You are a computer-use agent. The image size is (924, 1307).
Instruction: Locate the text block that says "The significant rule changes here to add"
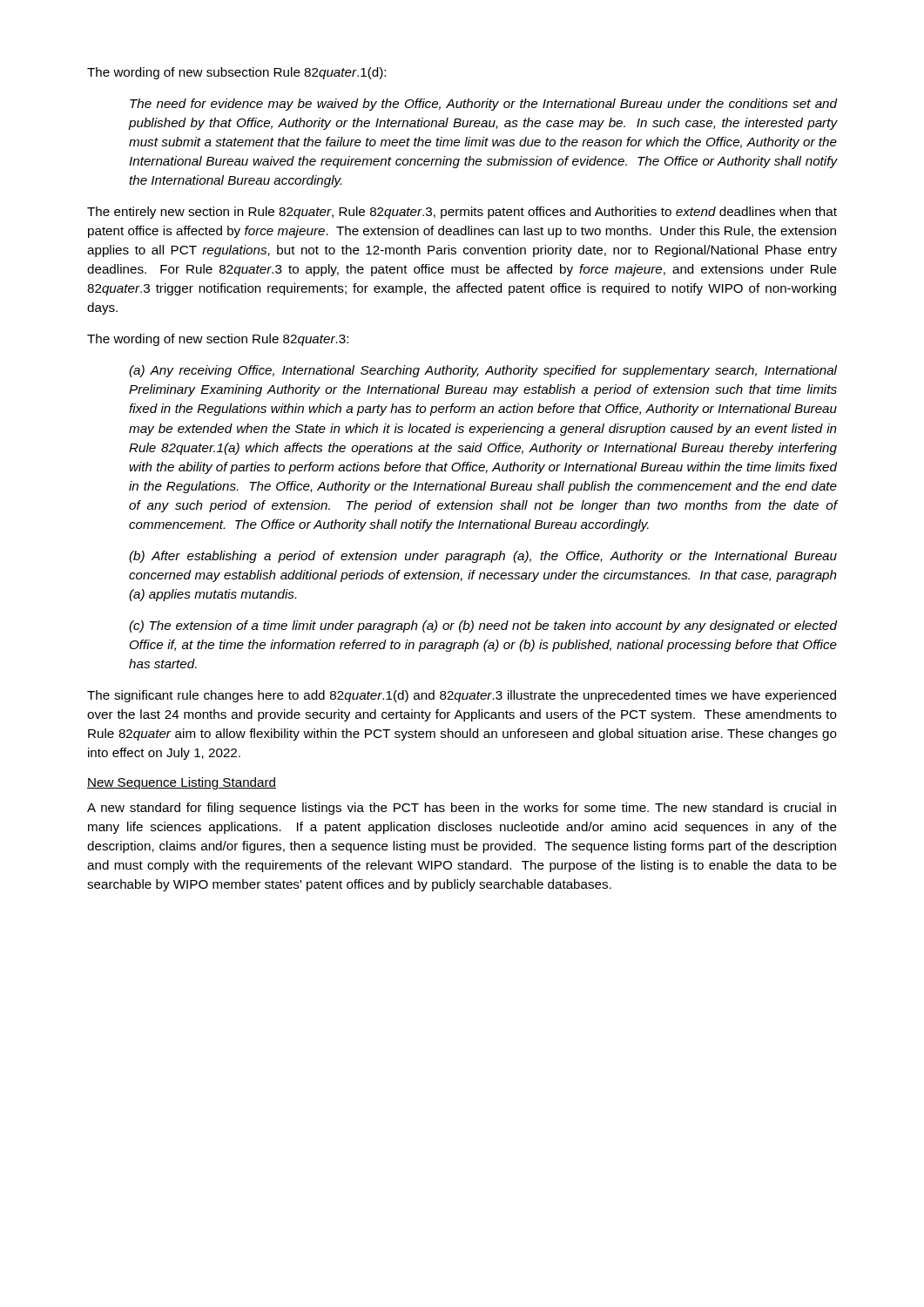point(462,724)
